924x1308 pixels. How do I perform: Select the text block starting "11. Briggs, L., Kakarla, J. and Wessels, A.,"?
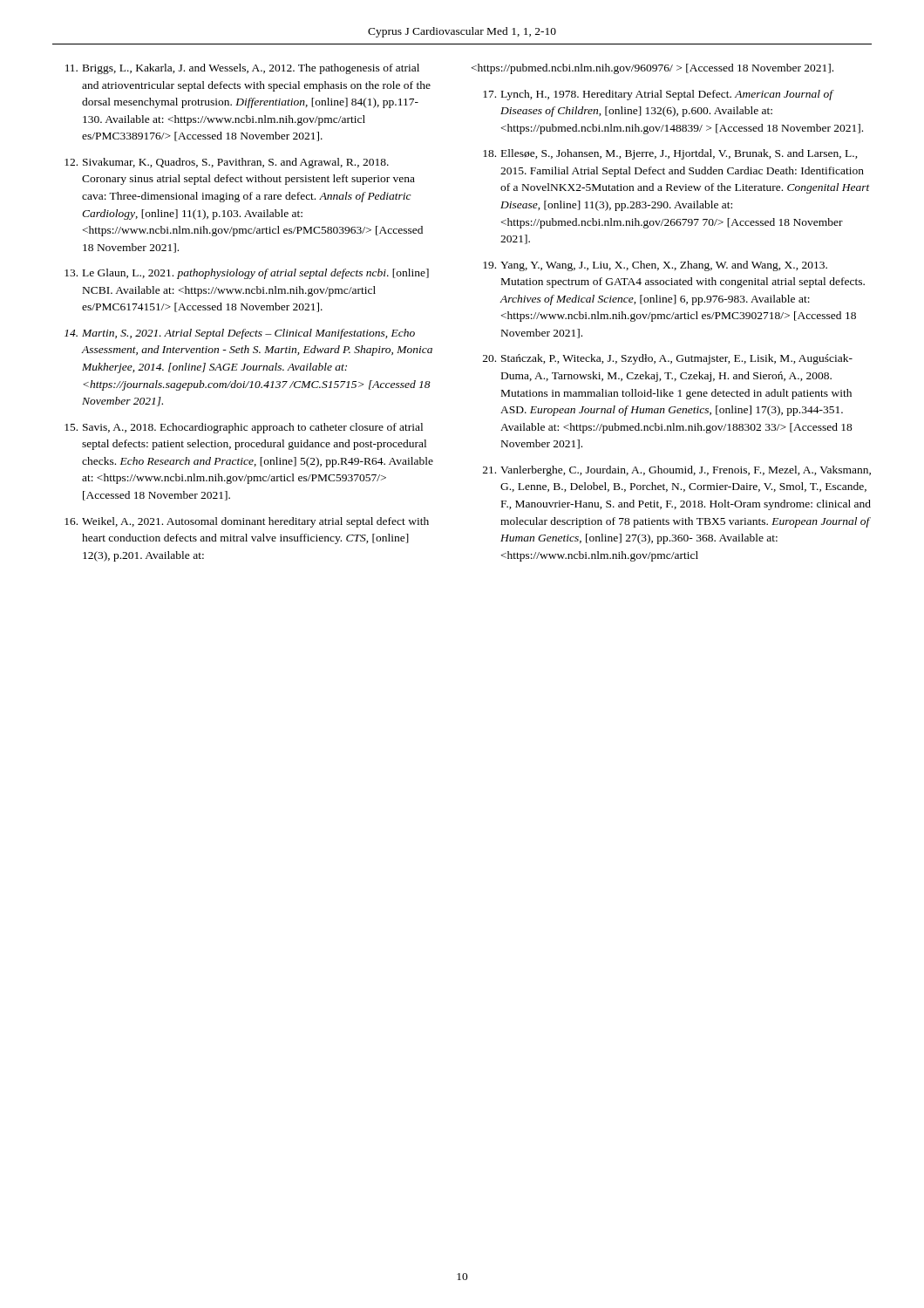tap(244, 102)
